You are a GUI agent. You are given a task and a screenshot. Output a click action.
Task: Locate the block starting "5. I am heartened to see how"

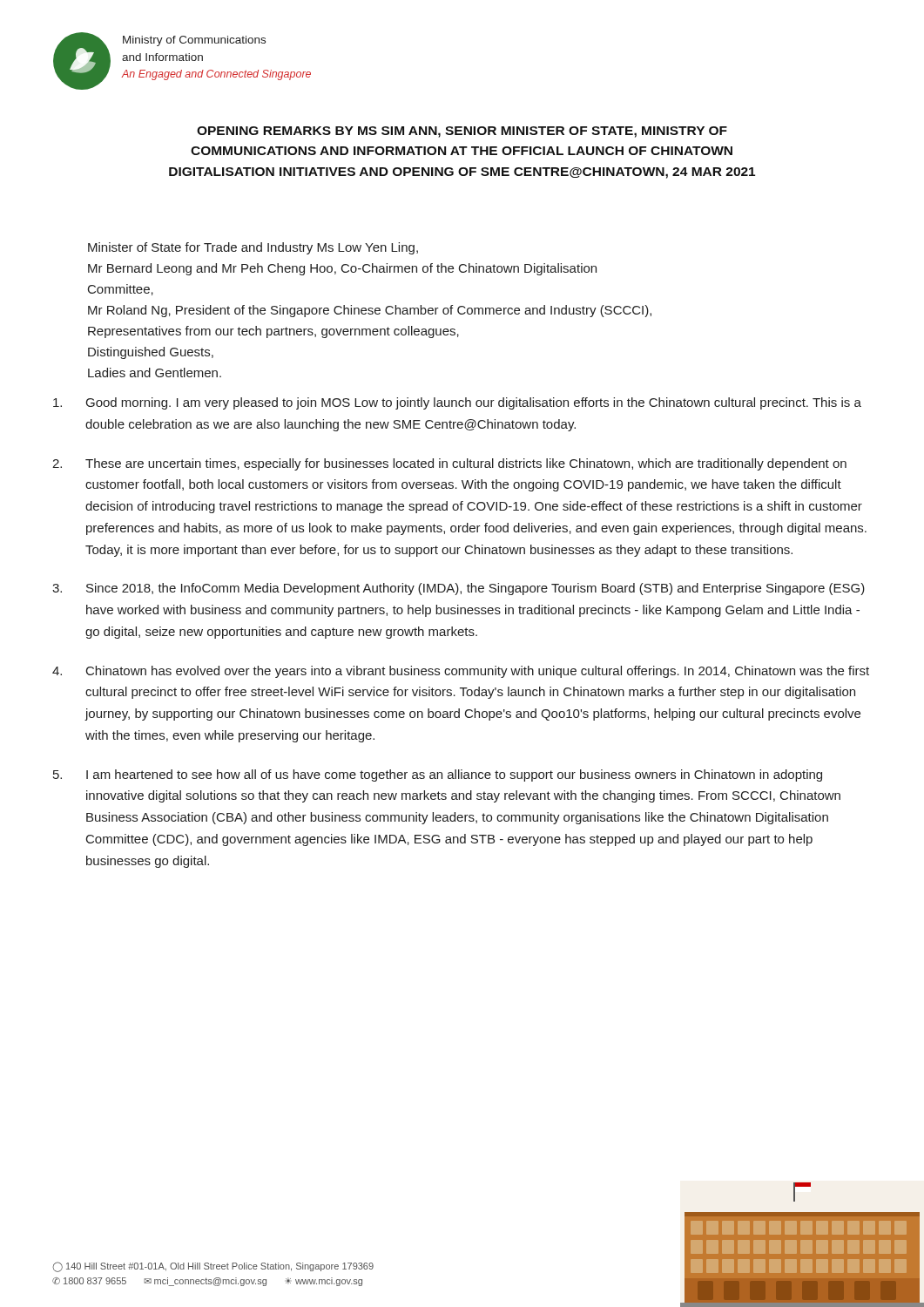point(462,818)
